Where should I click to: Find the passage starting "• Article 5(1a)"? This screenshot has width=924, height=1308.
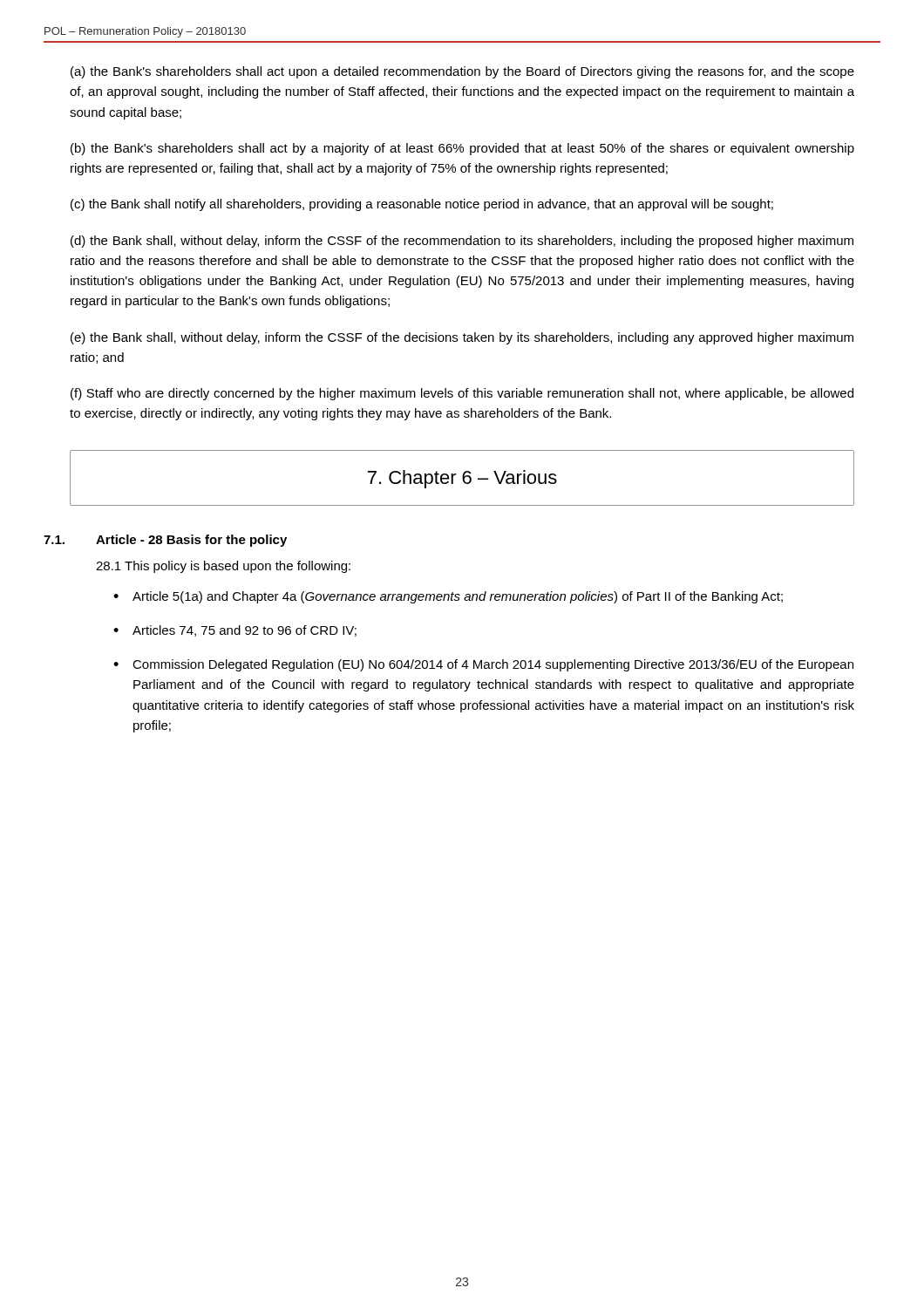(484, 597)
